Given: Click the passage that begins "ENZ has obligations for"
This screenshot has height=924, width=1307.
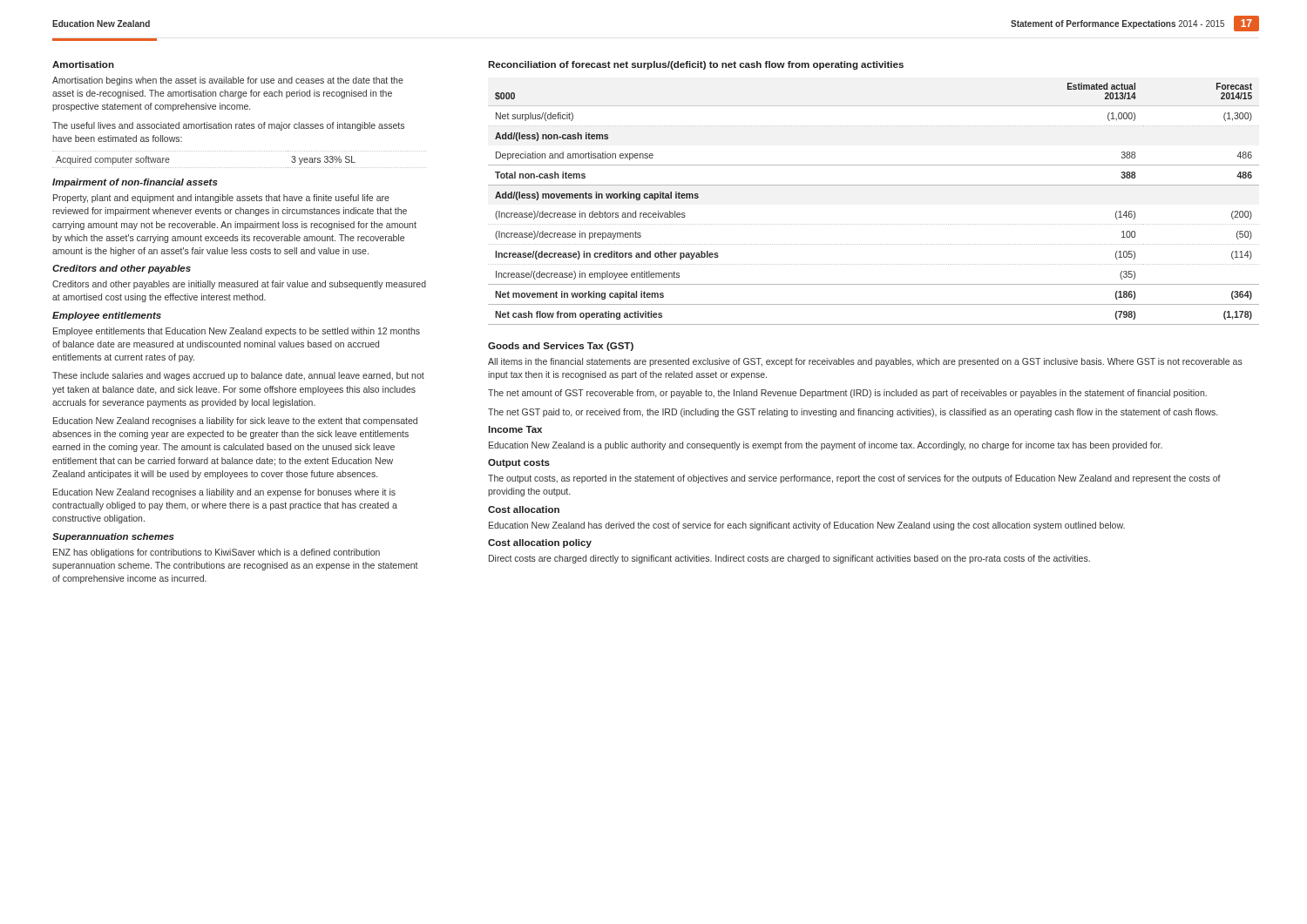Looking at the screenshot, I should 240,566.
